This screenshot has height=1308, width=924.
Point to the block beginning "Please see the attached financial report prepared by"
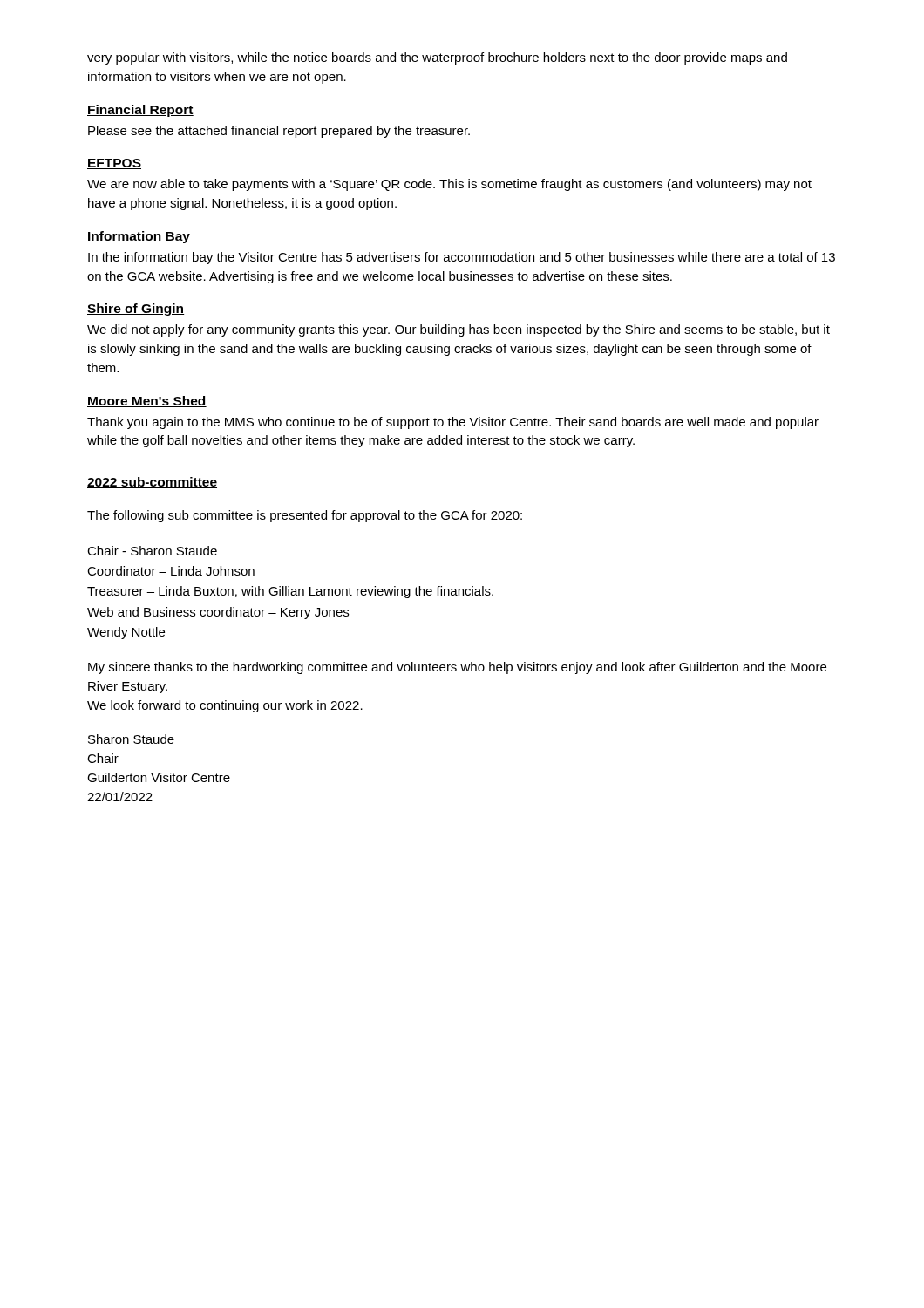279,130
